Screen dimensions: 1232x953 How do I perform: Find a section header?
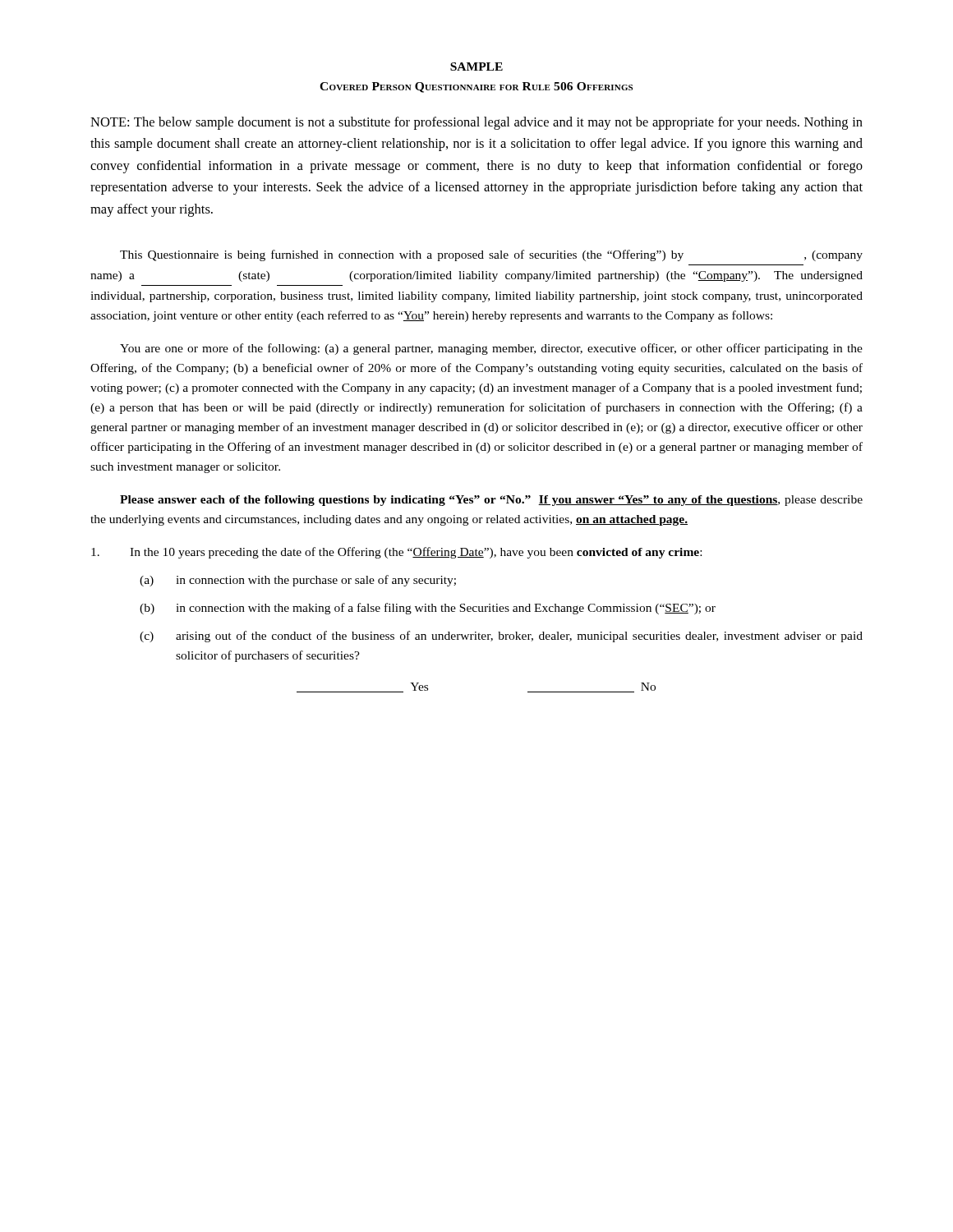tap(476, 86)
